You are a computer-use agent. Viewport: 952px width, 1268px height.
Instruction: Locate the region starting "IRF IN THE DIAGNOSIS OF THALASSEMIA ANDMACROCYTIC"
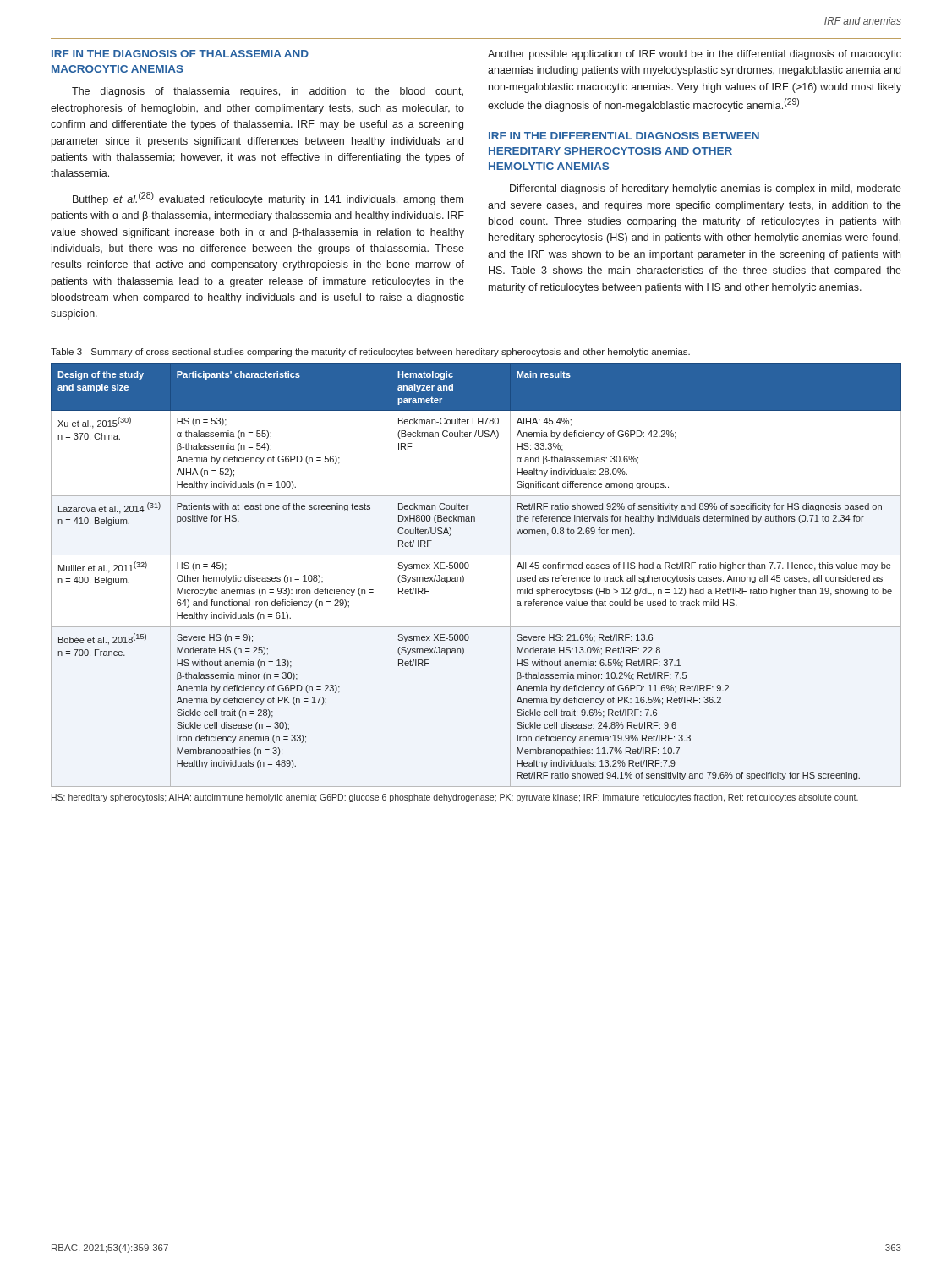click(180, 61)
